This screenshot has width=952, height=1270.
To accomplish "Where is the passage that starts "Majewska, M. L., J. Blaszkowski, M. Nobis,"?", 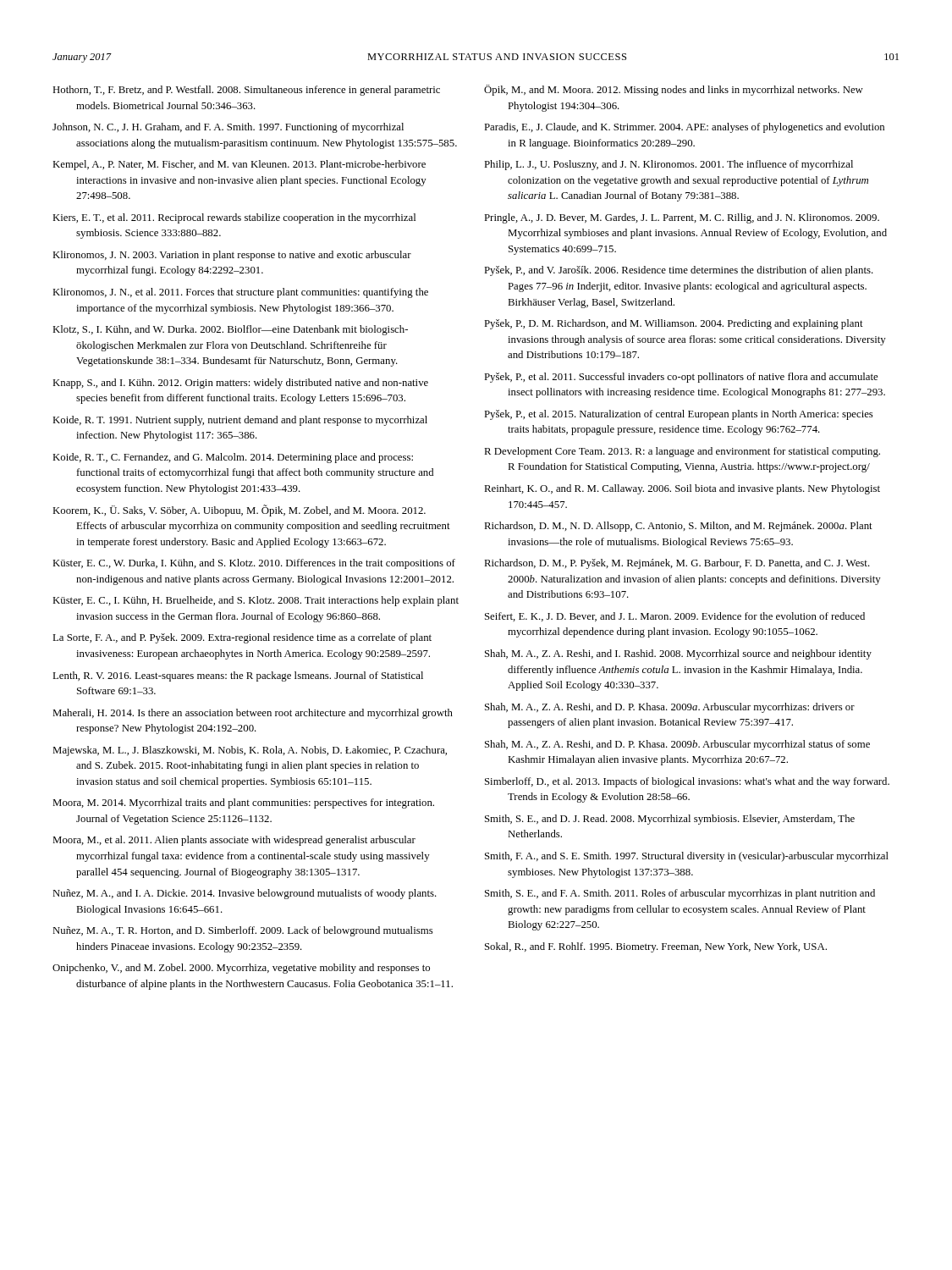I will (250, 766).
